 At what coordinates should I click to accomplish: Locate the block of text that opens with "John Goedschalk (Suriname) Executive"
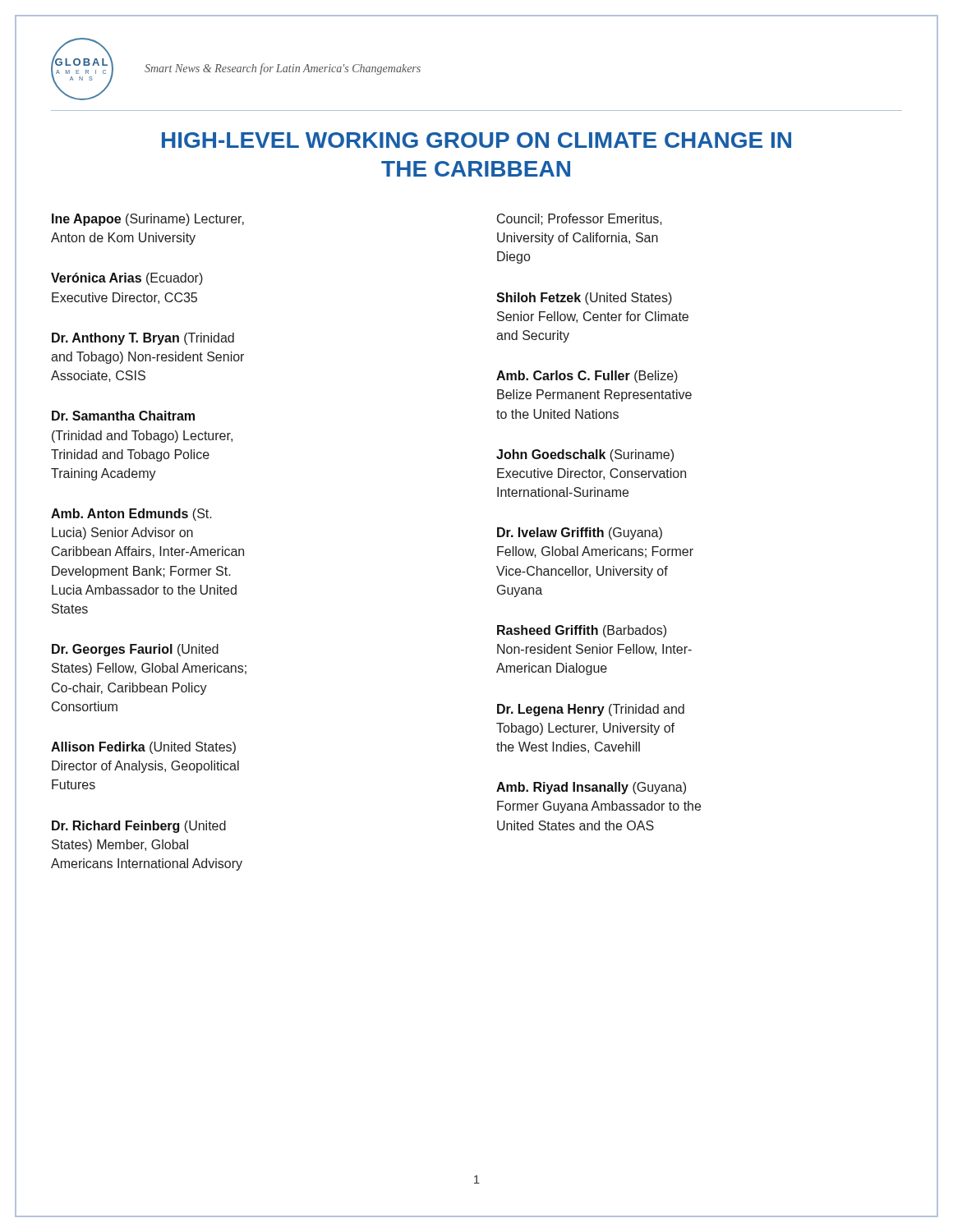pos(592,473)
